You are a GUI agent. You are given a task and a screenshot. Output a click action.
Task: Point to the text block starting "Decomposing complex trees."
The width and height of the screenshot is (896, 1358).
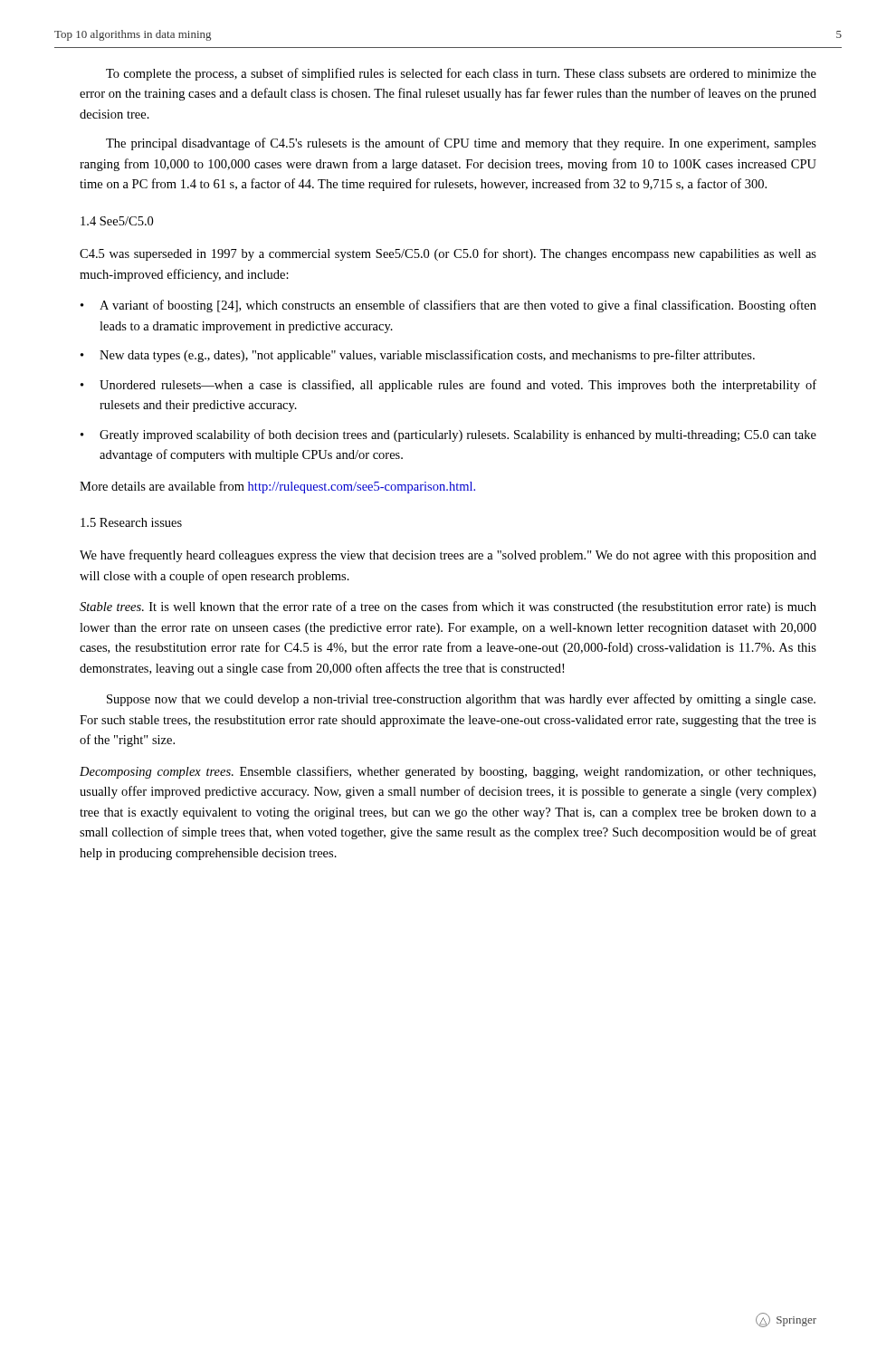click(x=448, y=812)
